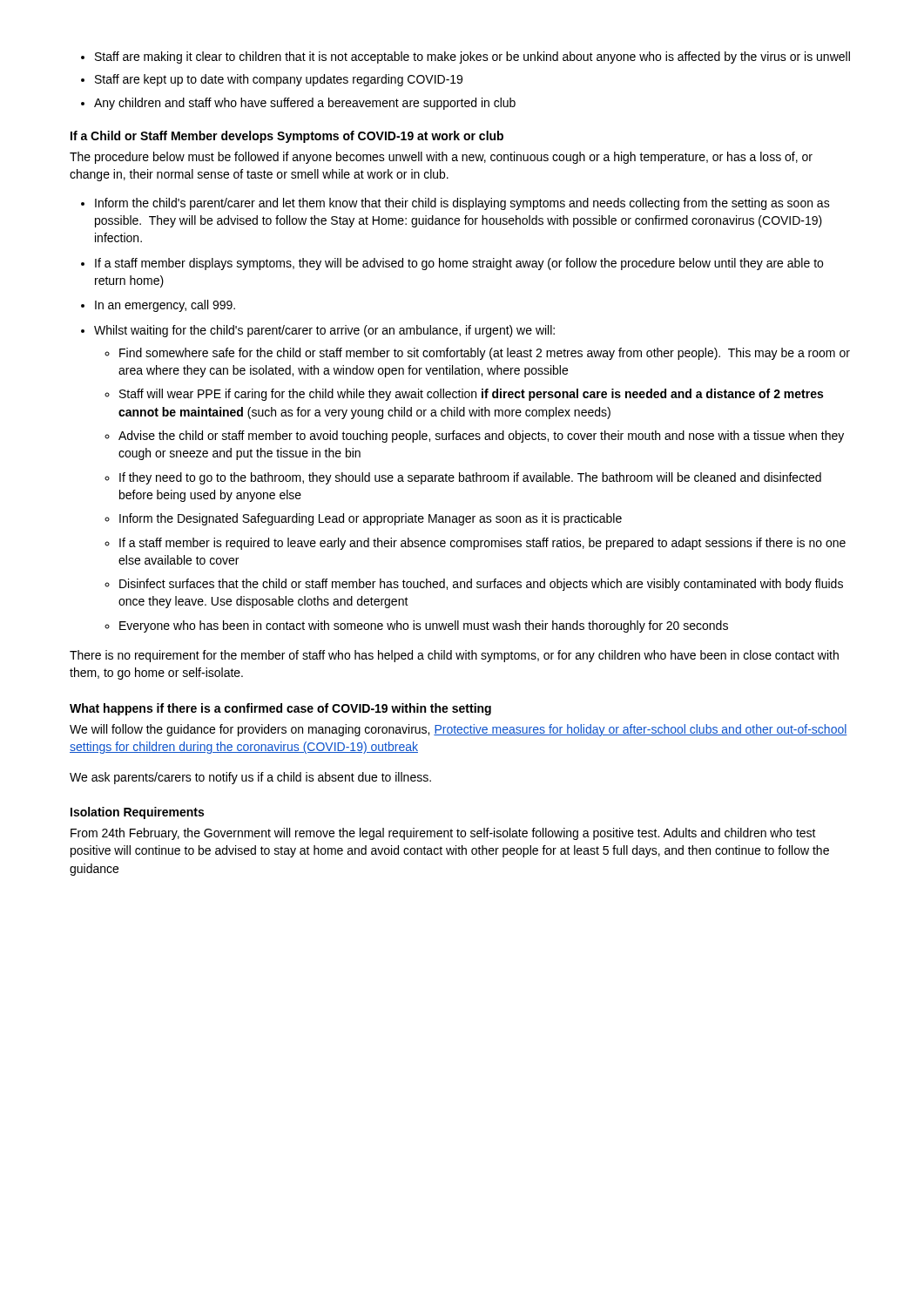Viewport: 924px width, 1307px height.
Task: Locate the text block with the text "We ask parents/carers"
Action: point(251,777)
